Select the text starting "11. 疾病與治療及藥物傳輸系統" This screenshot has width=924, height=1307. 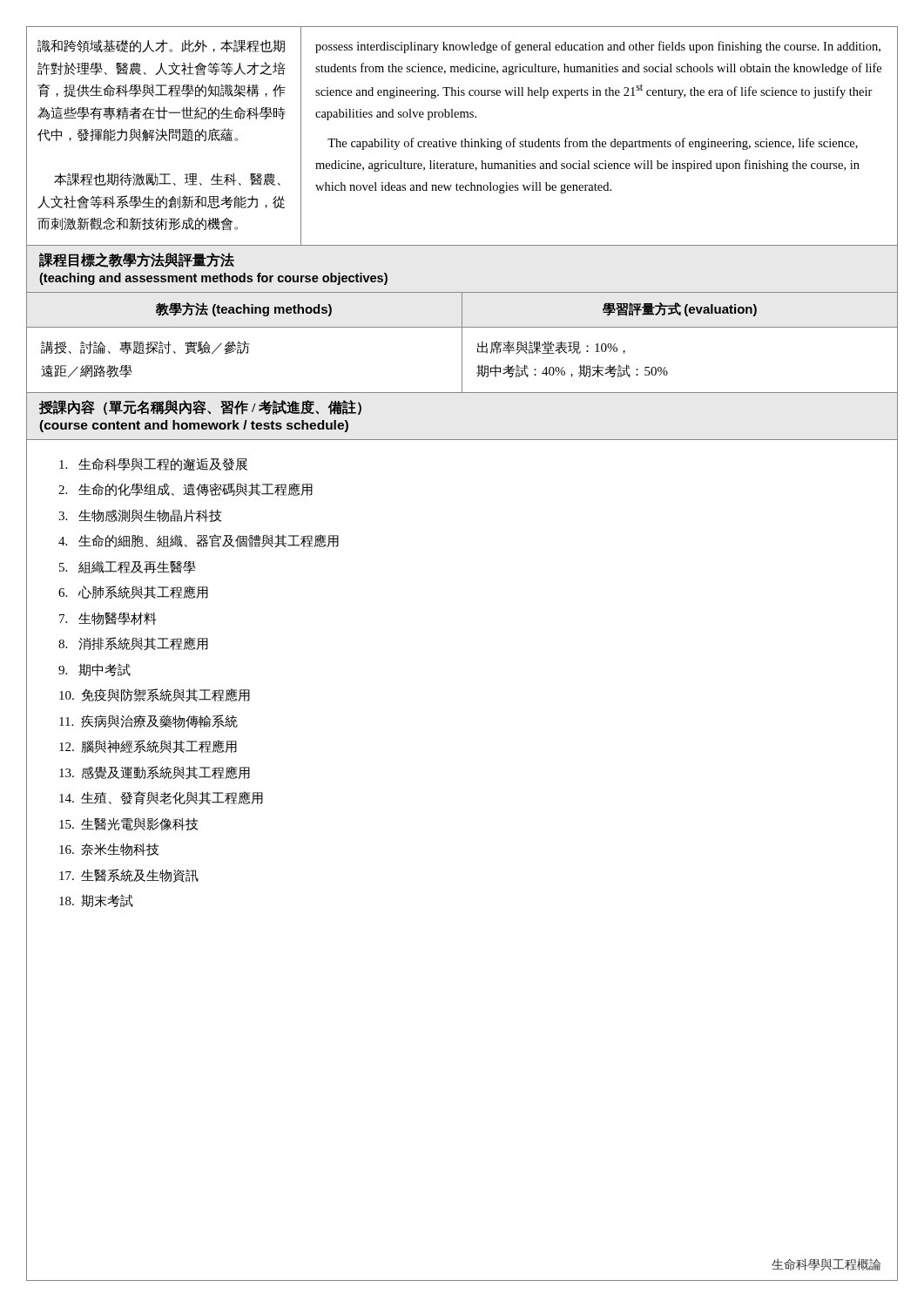[x=148, y=721]
